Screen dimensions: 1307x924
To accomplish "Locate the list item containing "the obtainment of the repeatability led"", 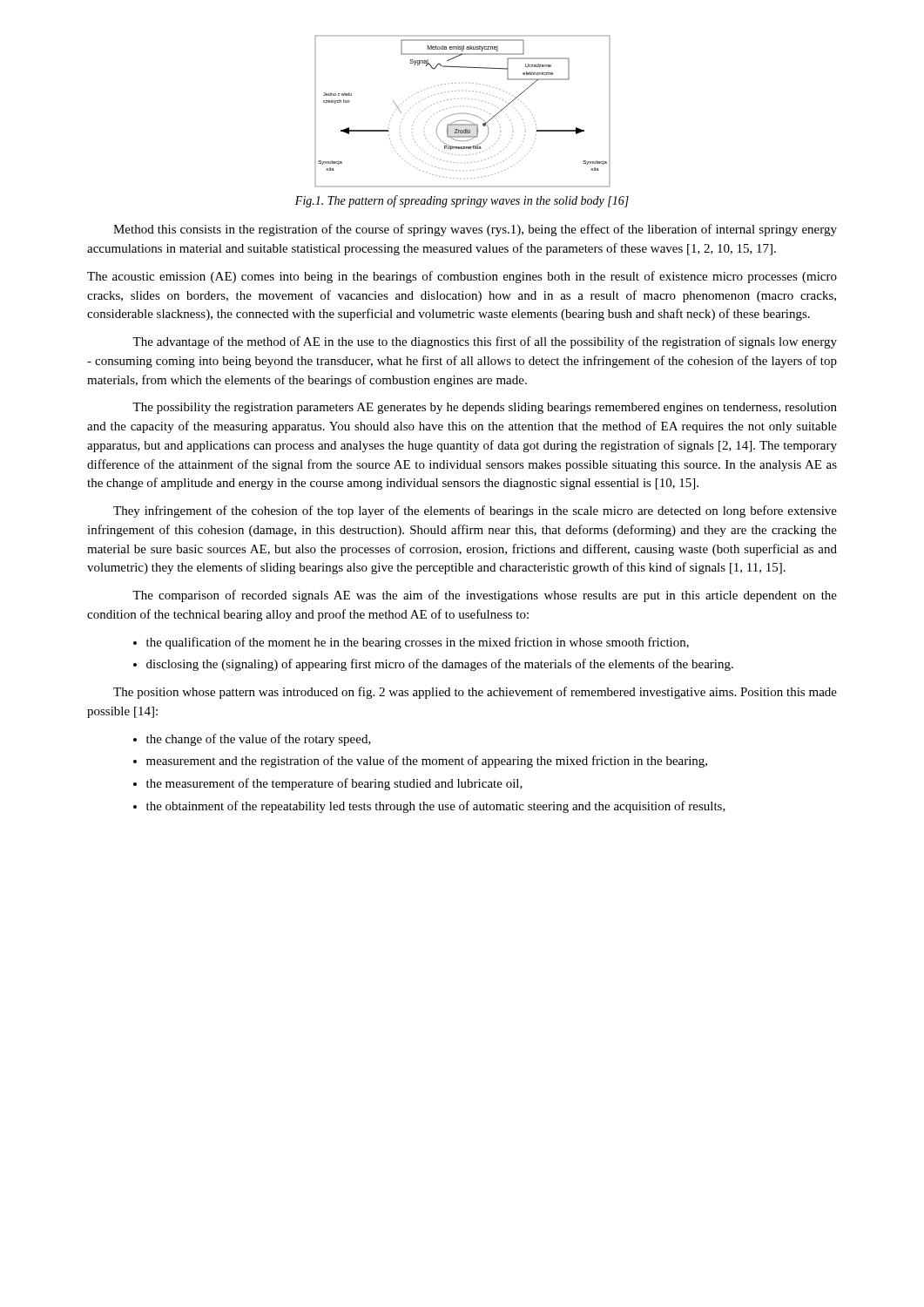I will 436,806.
